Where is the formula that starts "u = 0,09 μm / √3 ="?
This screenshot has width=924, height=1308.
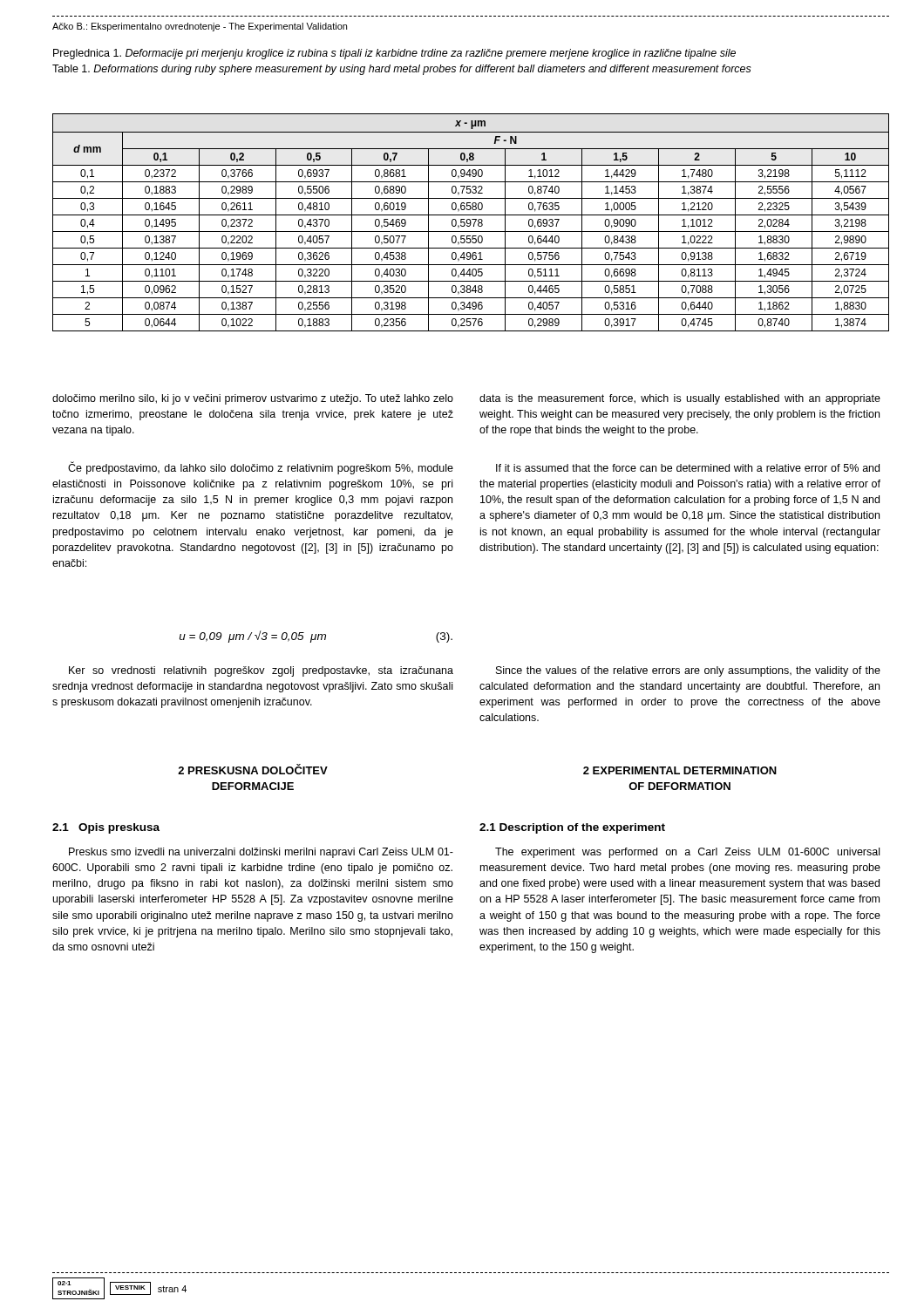pos(316,636)
